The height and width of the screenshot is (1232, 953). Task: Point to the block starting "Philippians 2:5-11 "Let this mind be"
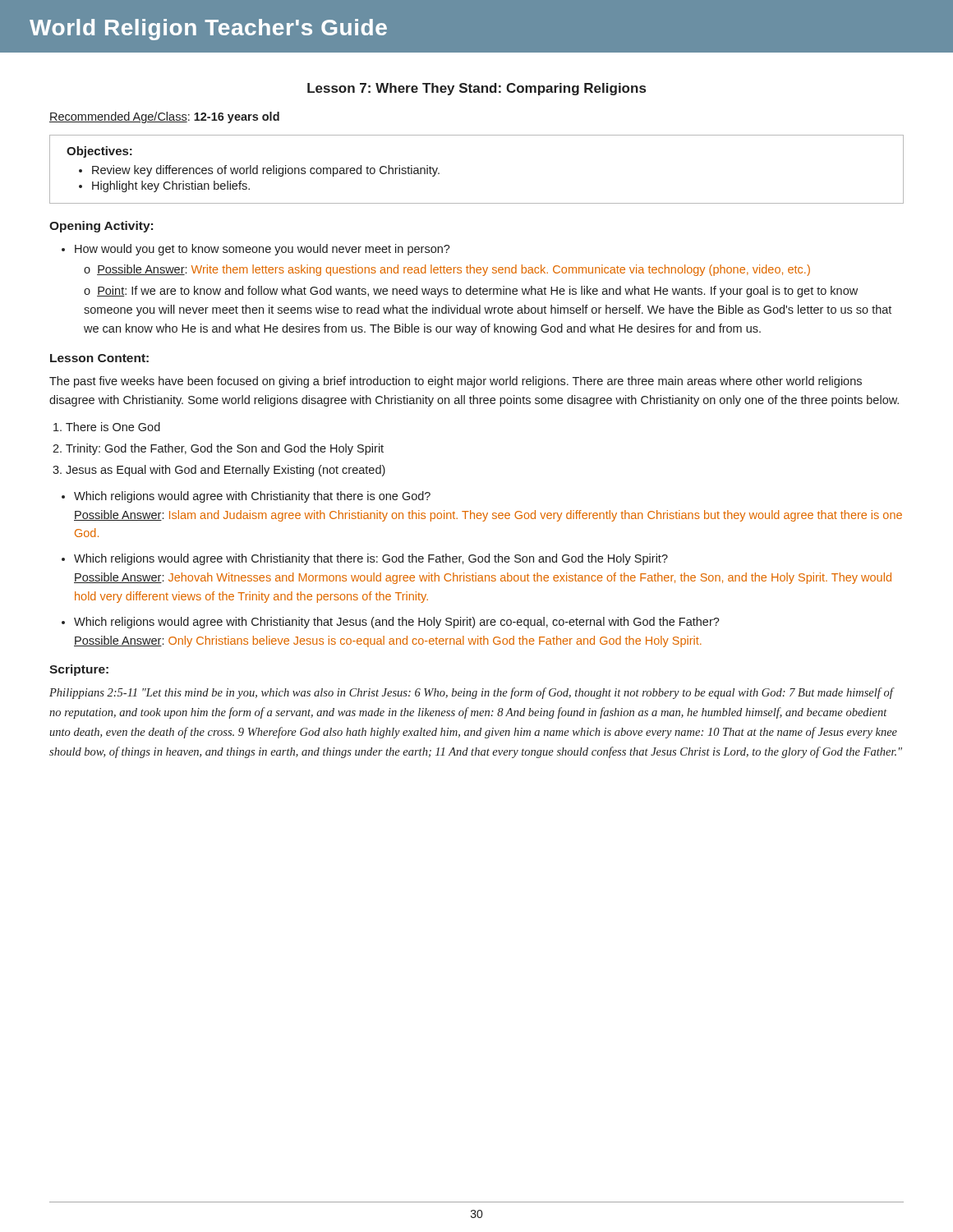click(x=476, y=722)
